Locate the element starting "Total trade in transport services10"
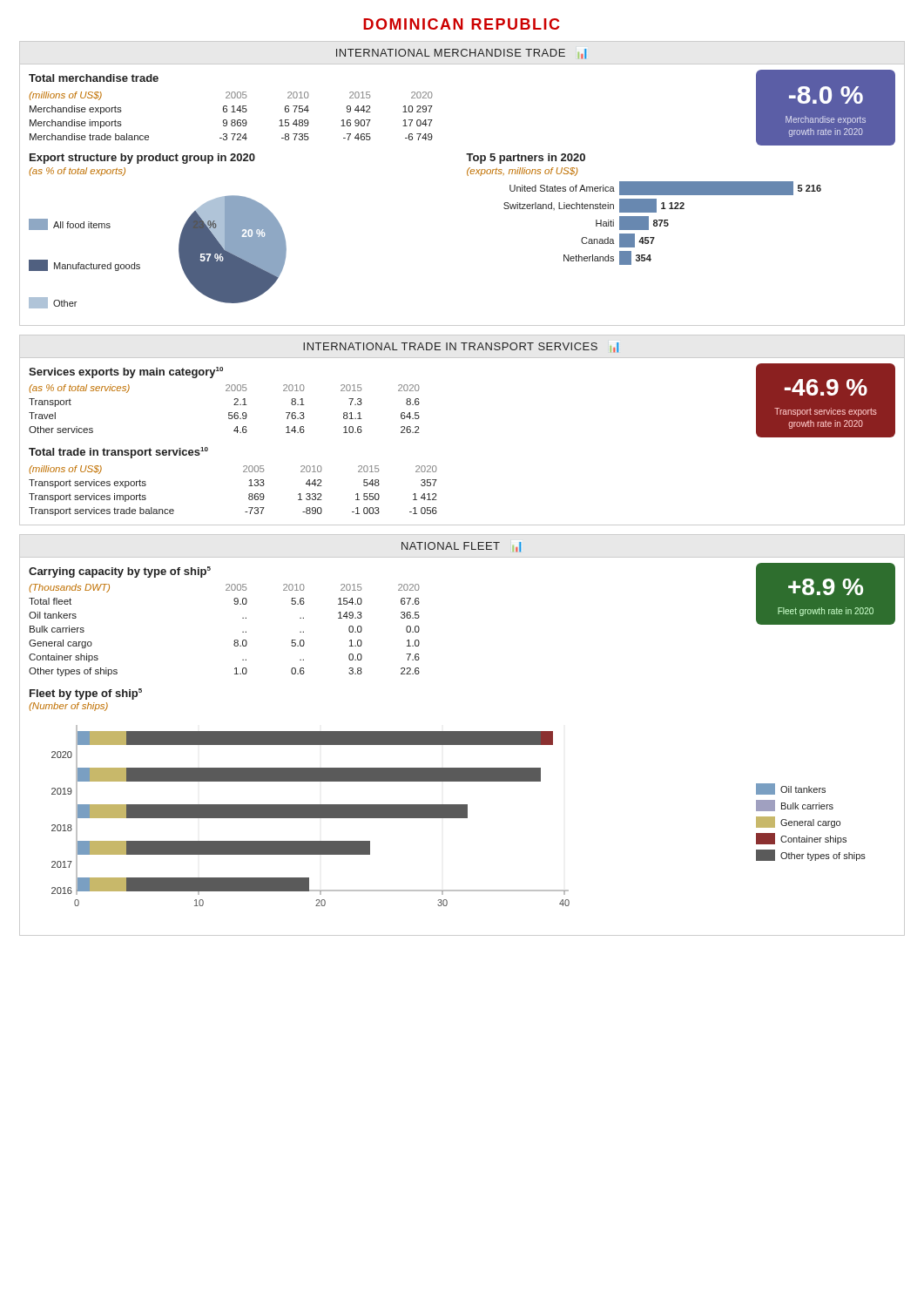This screenshot has width=924, height=1307. coord(118,452)
